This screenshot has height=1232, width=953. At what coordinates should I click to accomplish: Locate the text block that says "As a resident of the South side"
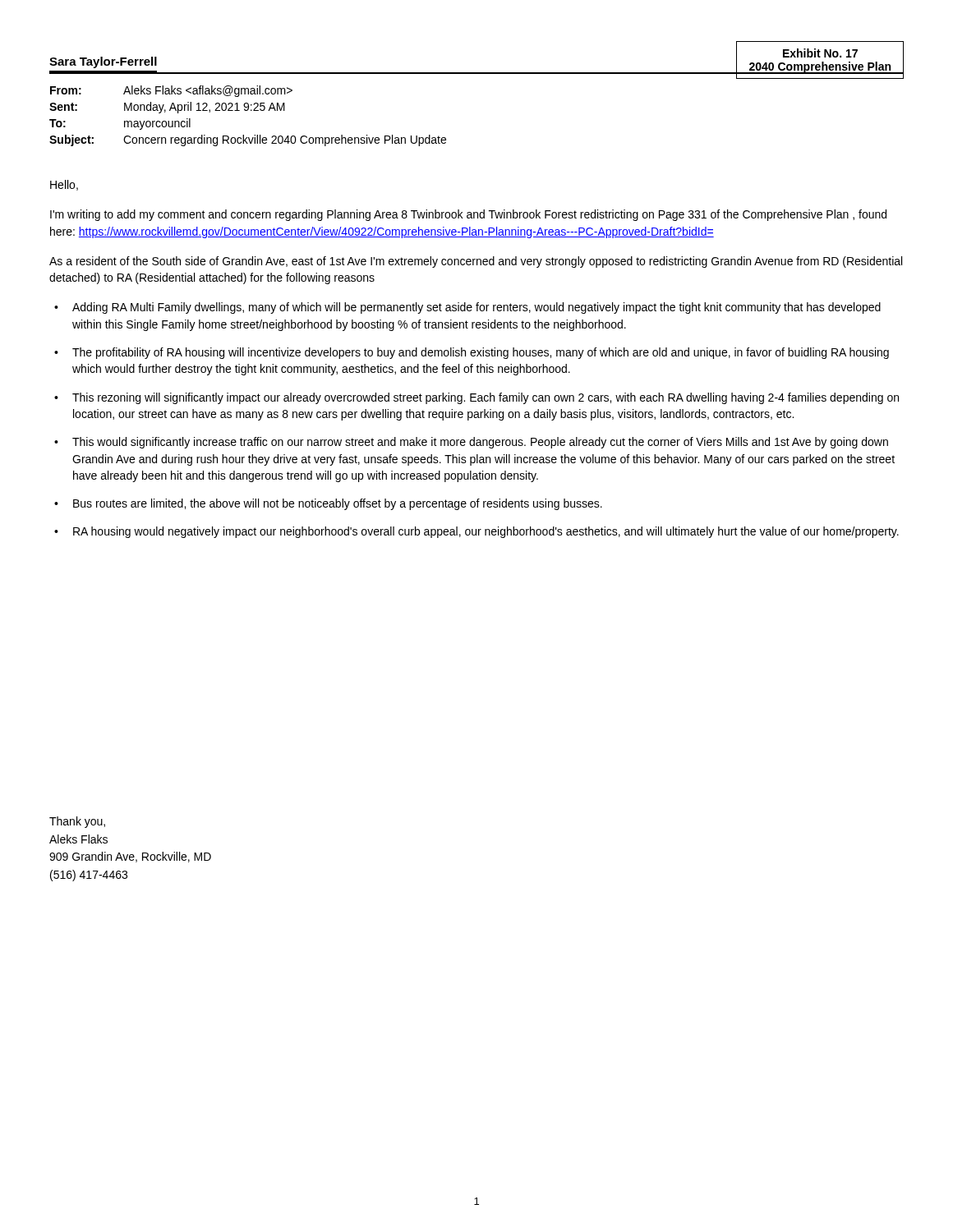[x=476, y=270]
